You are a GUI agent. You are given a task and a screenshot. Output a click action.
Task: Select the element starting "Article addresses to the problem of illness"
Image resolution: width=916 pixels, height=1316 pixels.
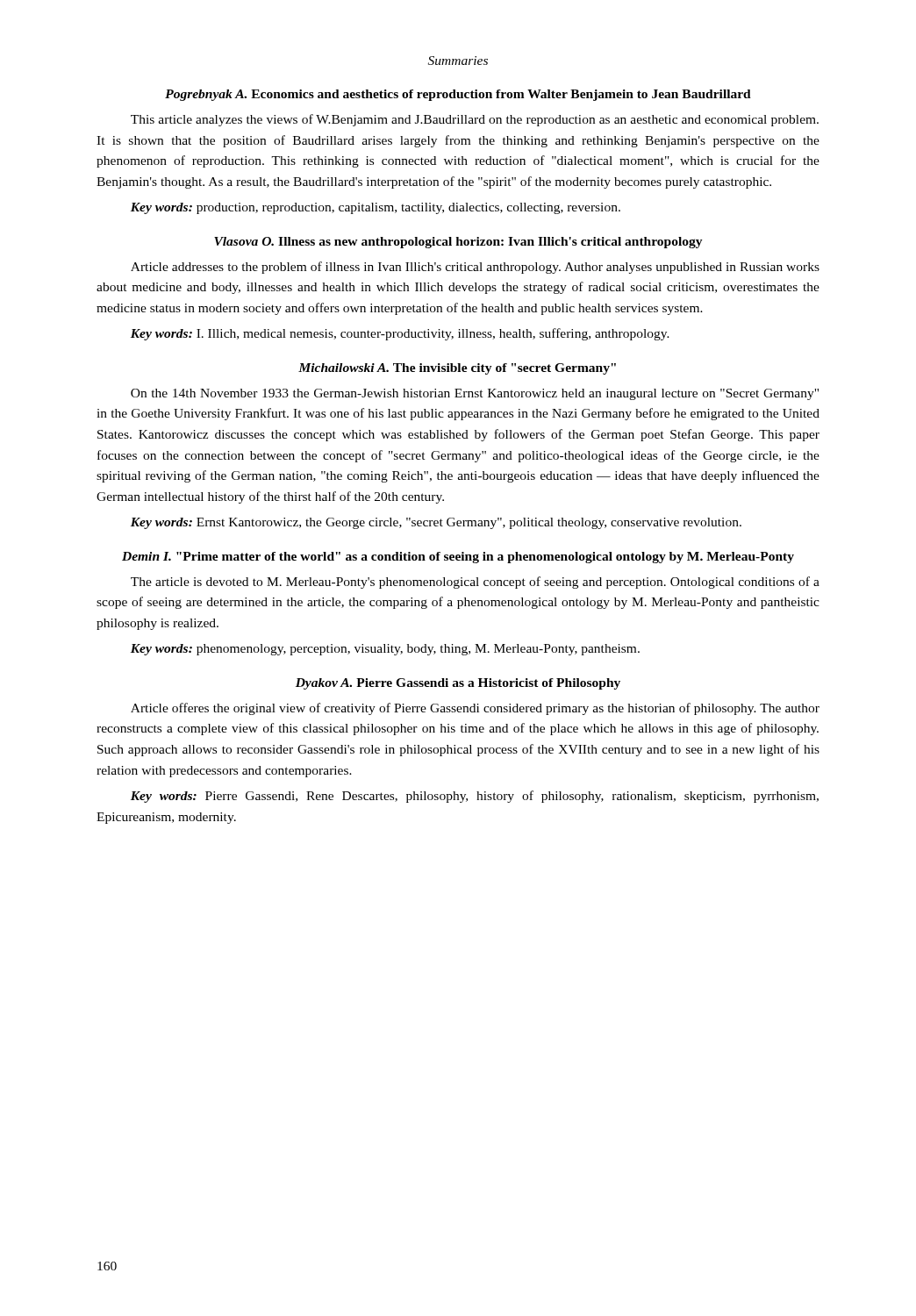[x=458, y=287]
